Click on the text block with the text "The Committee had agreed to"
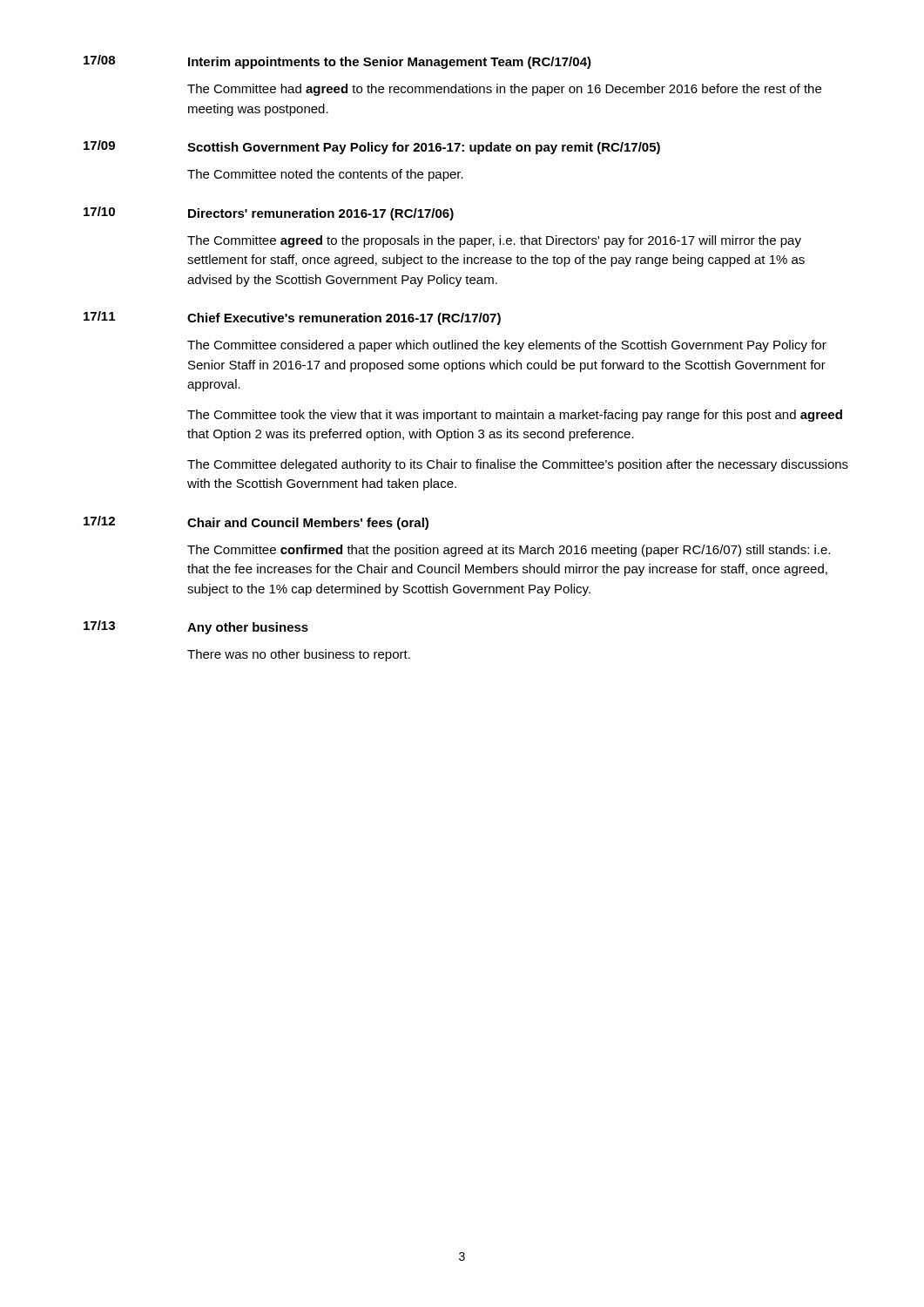The width and height of the screenshot is (924, 1307). (505, 98)
